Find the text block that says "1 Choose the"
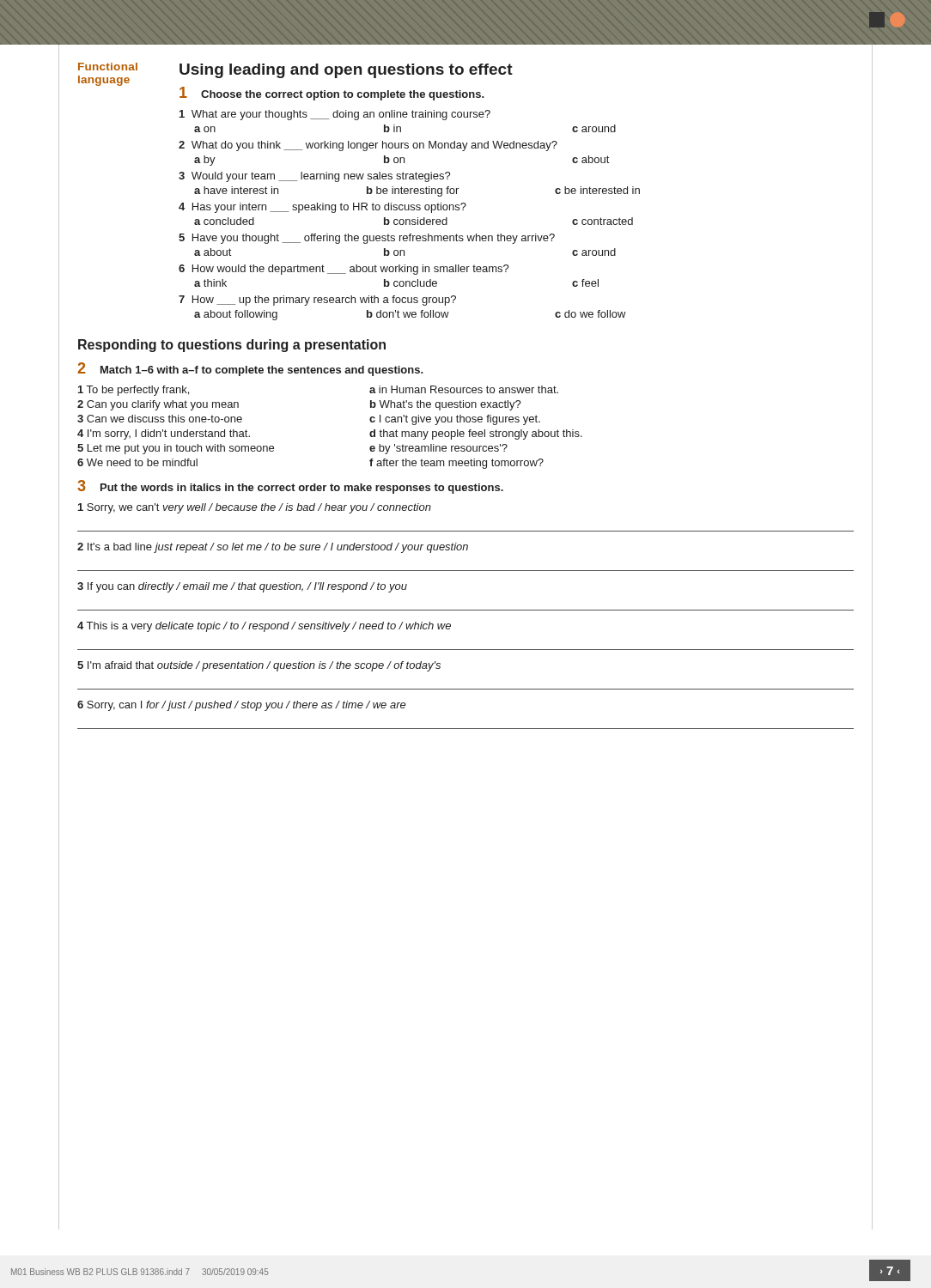The height and width of the screenshot is (1288, 931). [x=332, y=93]
